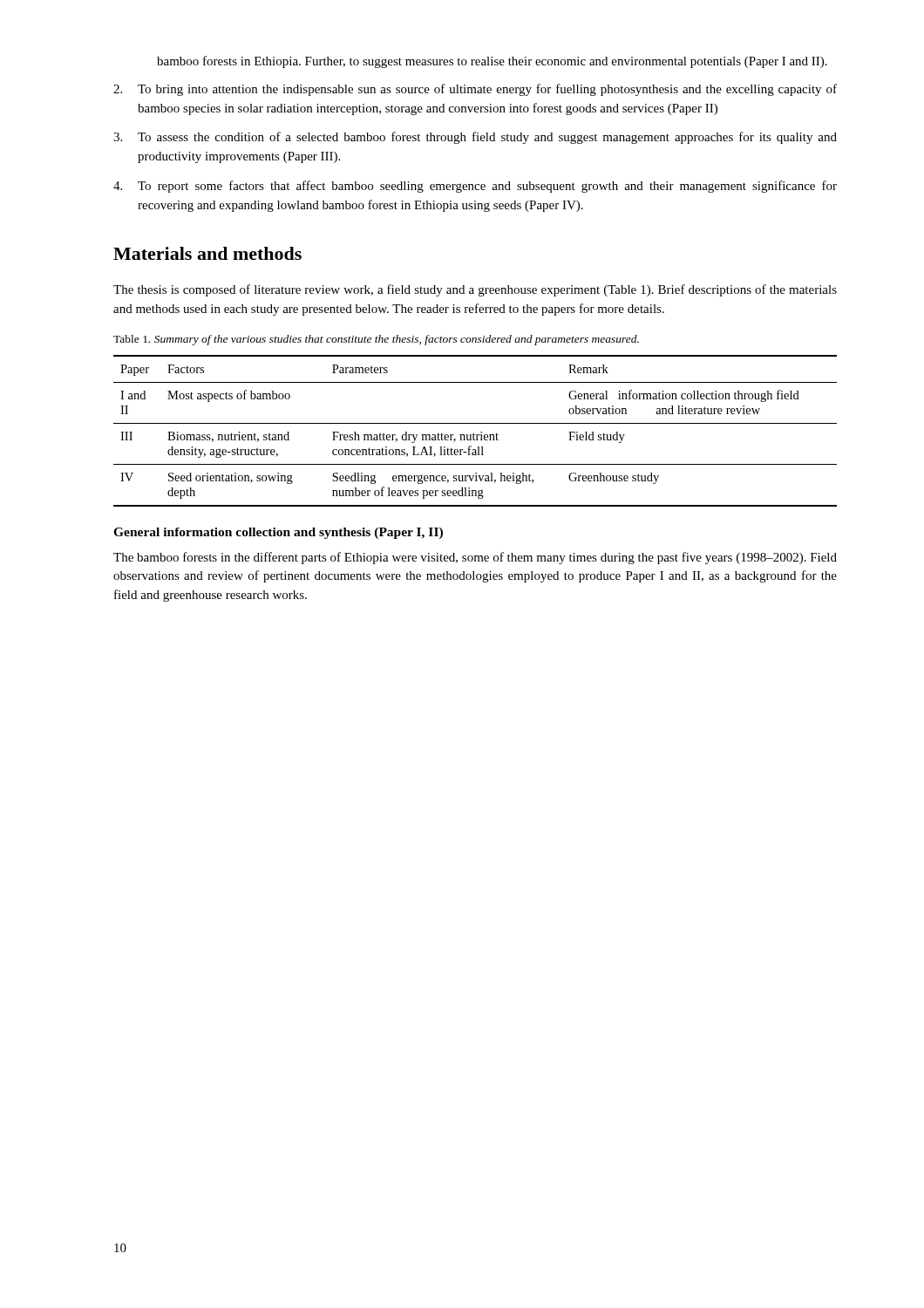The width and height of the screenshot is (924, 1308).
Task: Point to the region starting "Materials and methods"
Action: [x=208, y=254]
